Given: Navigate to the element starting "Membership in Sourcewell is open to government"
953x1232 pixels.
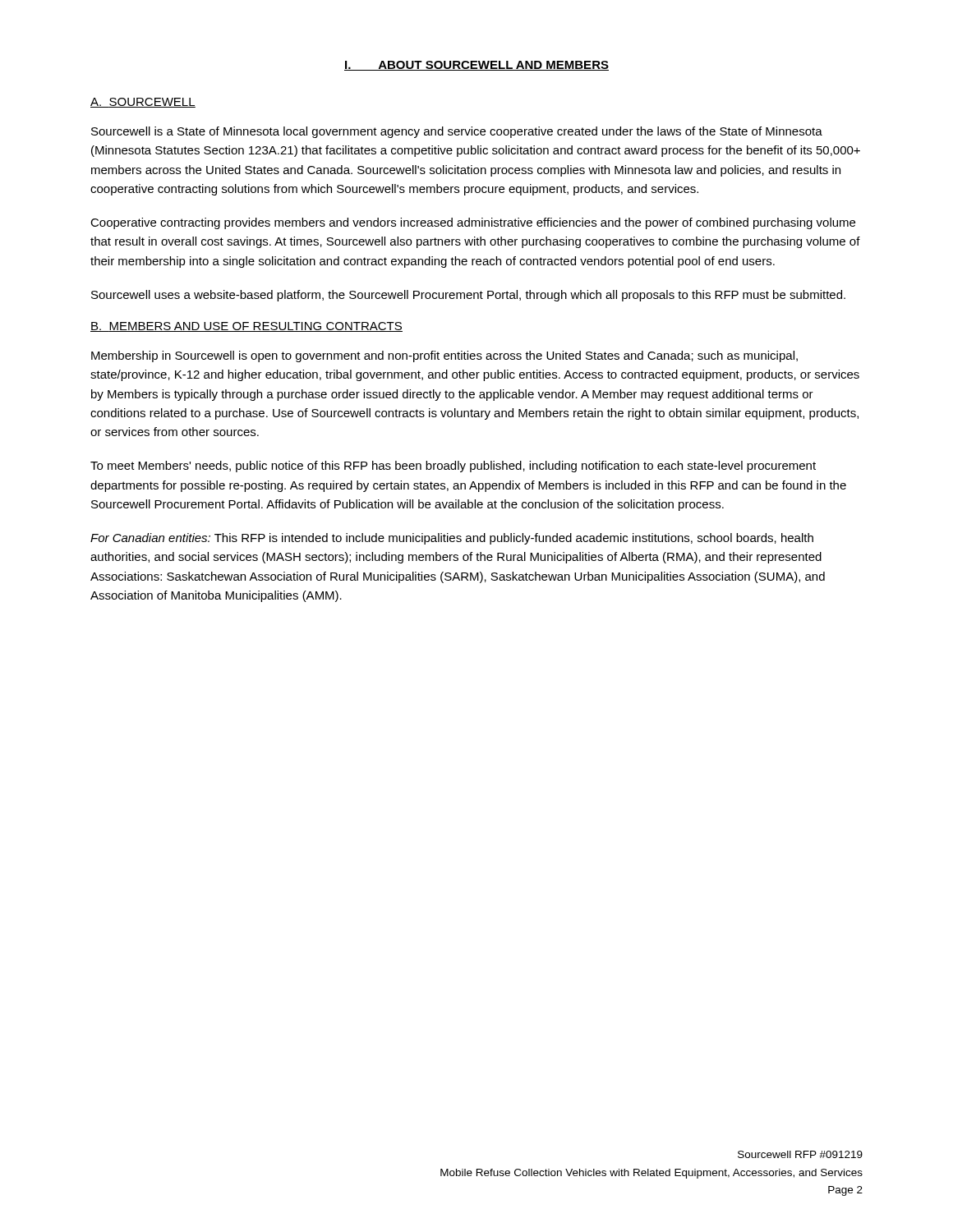Looking at the screenshot, I should click(475, 393).
